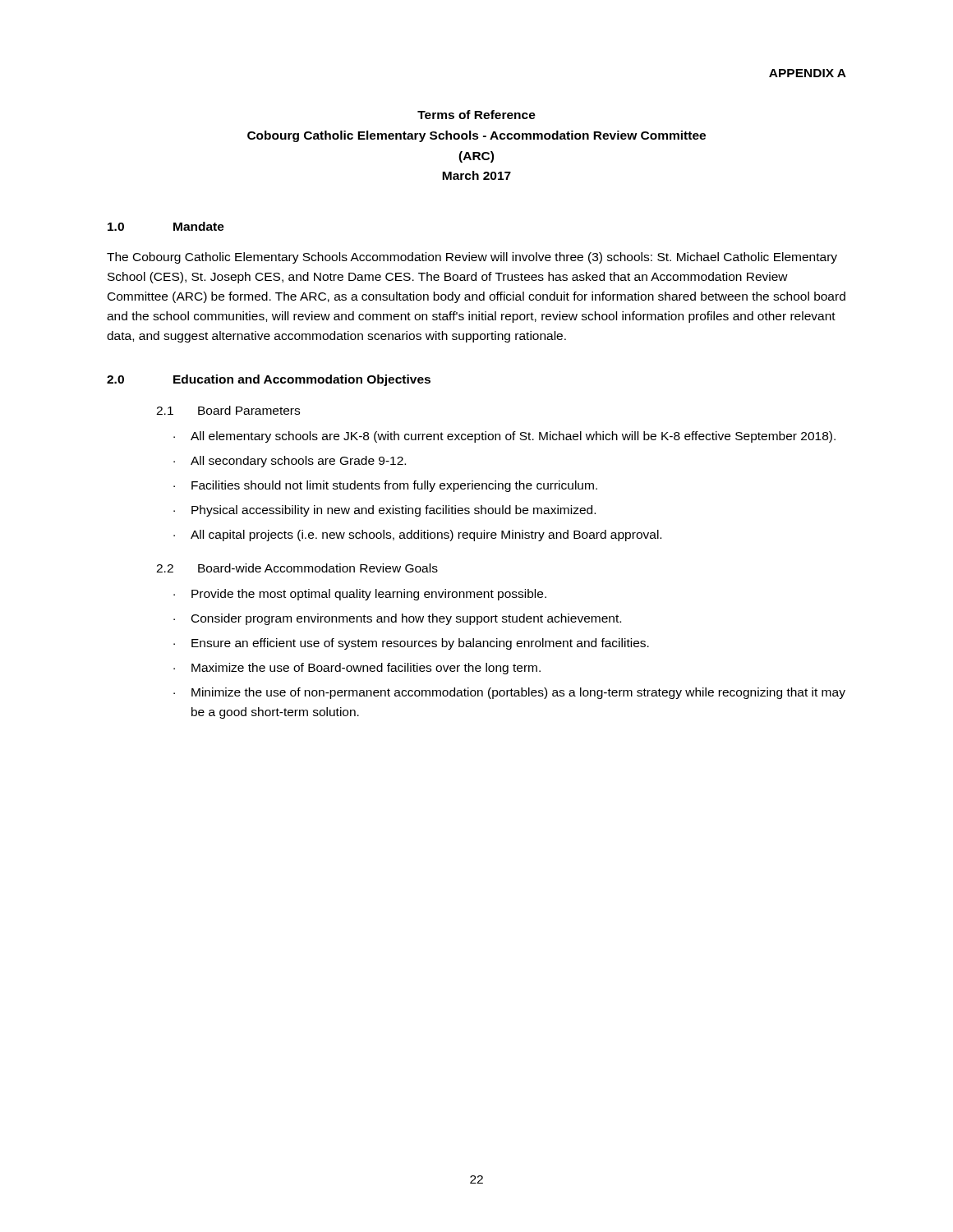Point to the text starting "· Maximize the"
This screenshot has height=1232, width=953.
[x=509, y=668]
